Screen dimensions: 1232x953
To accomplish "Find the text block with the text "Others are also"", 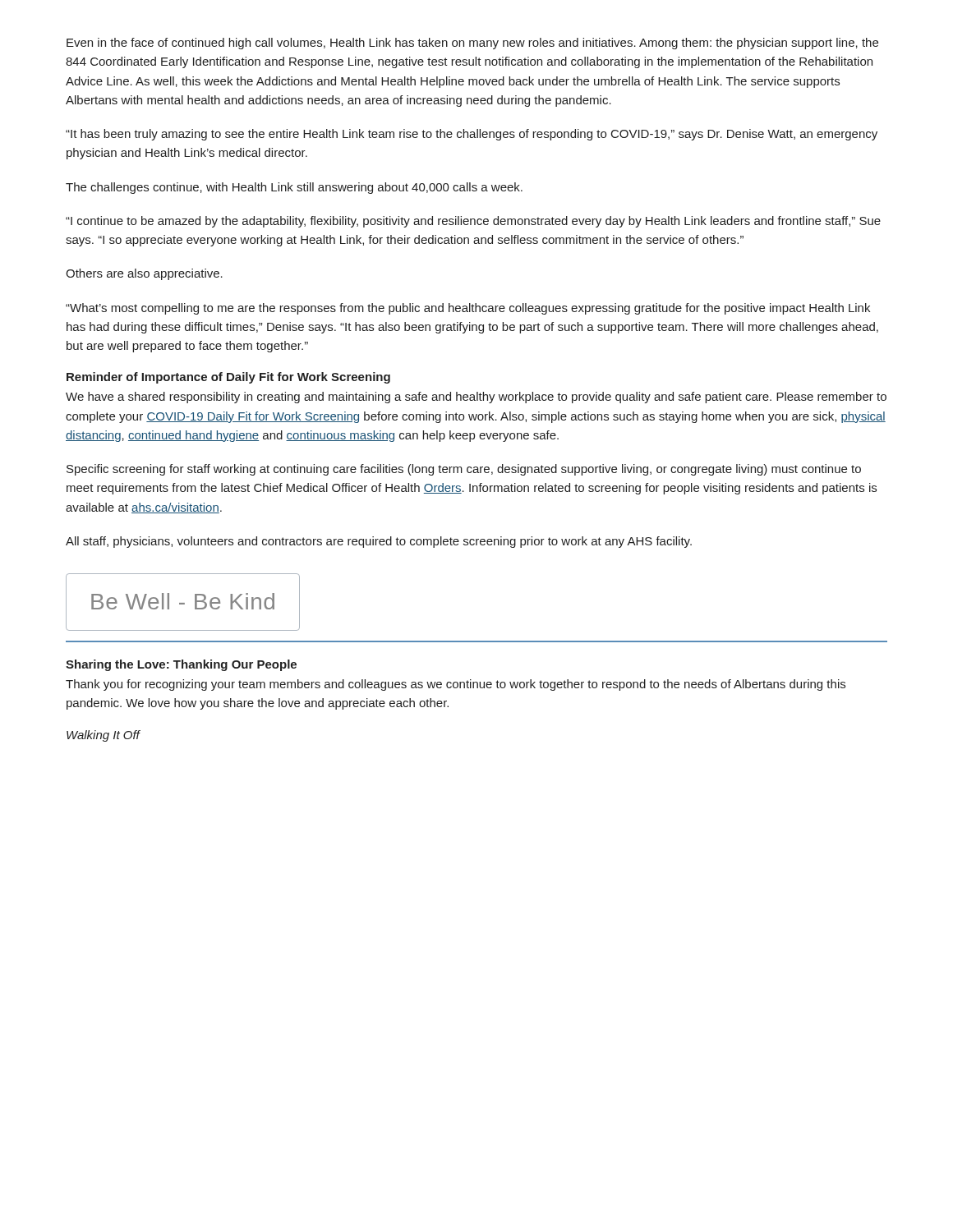I will click(145, 273).
